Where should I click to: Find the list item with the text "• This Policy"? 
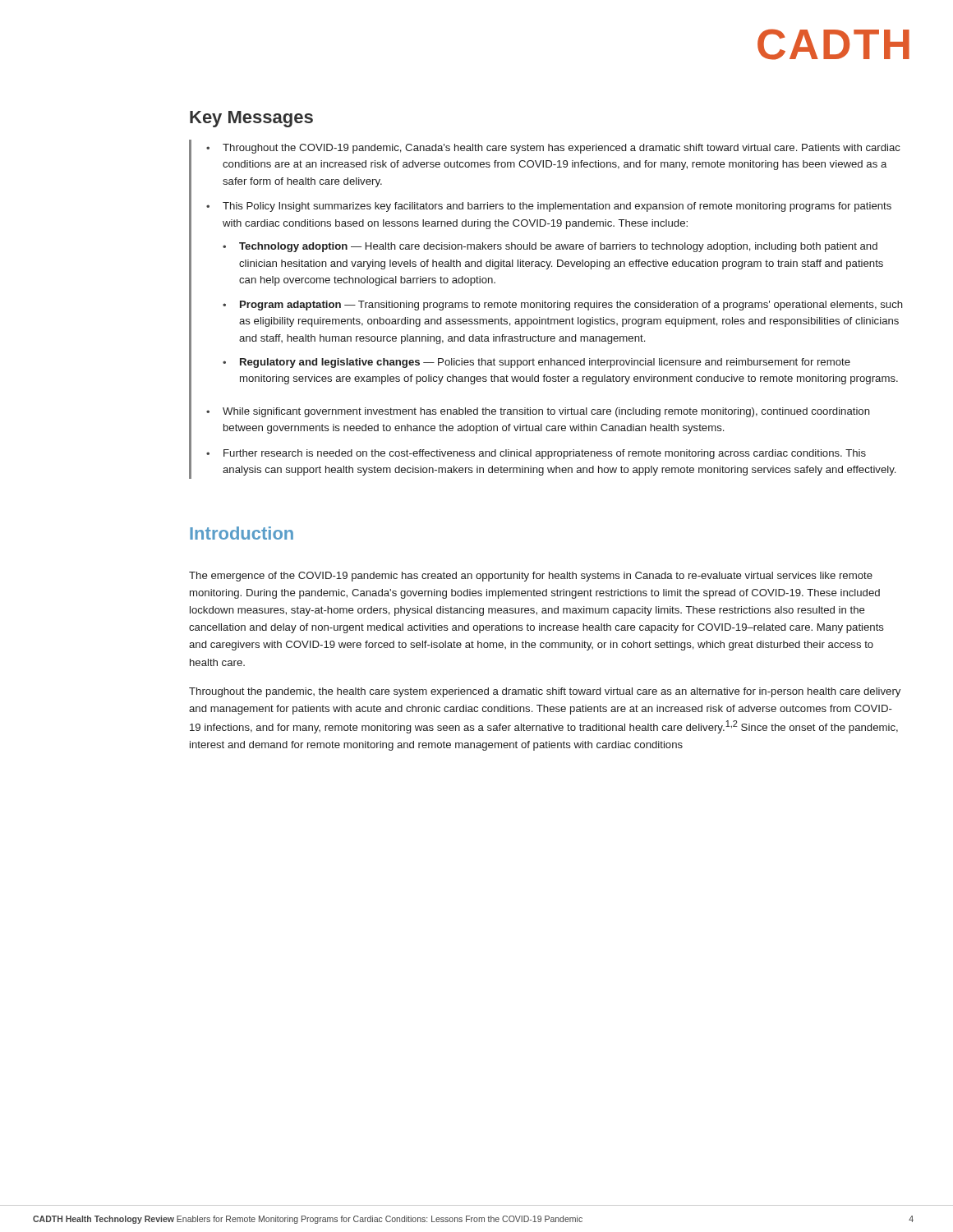coord(555,297)
